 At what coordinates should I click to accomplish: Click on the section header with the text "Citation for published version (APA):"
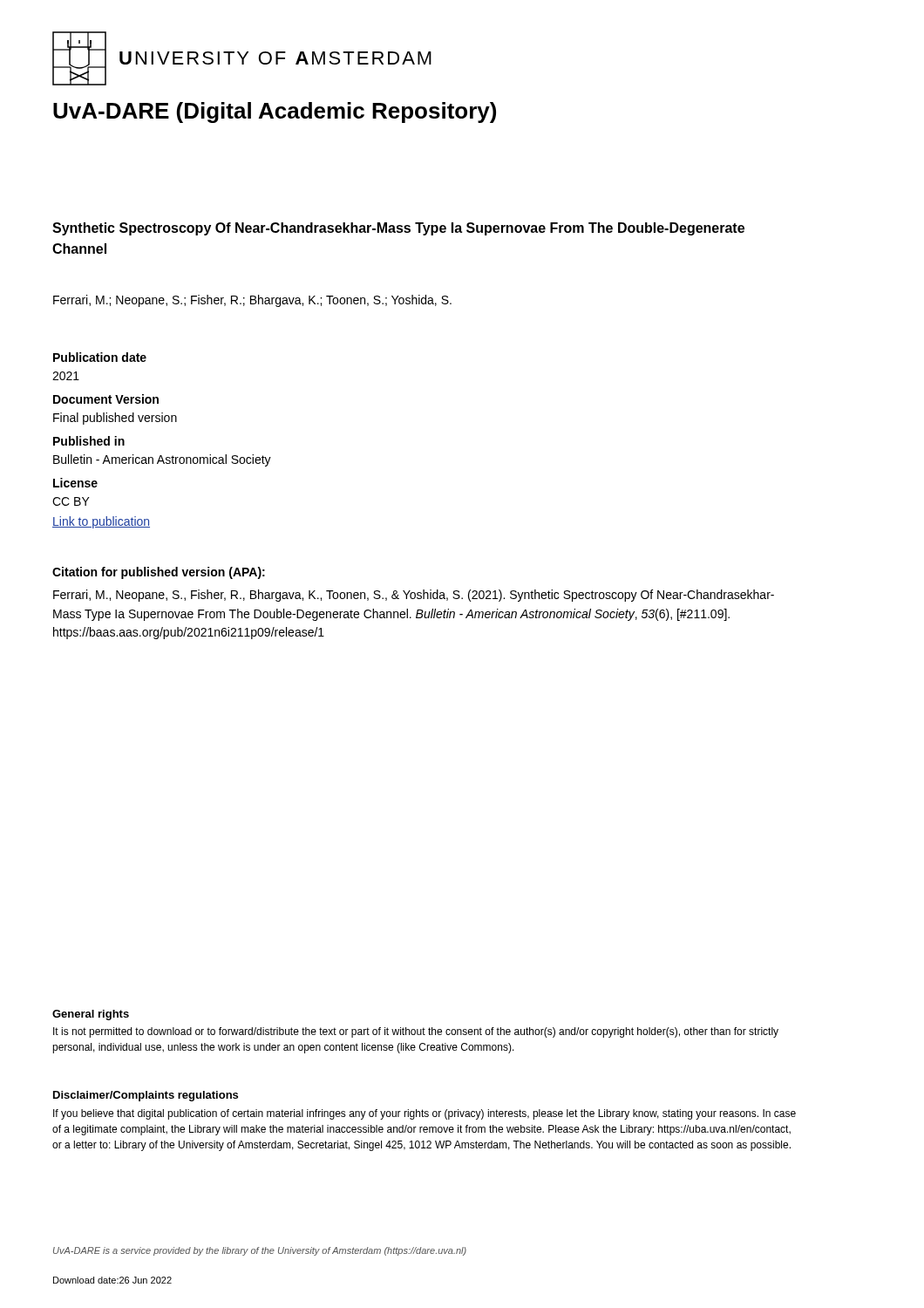[x=159, y=572]
